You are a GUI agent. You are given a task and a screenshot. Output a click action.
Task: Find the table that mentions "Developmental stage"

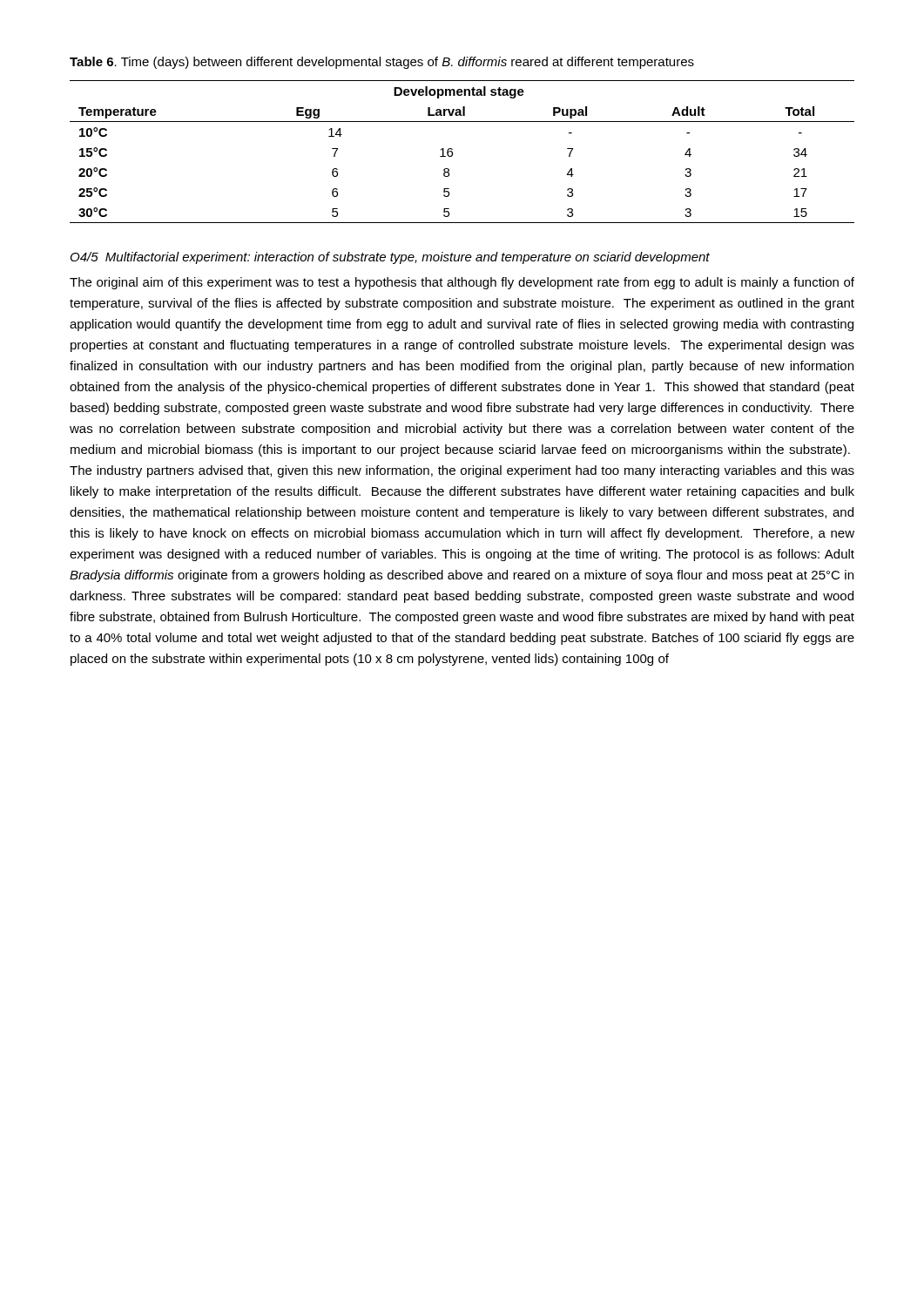point(462,151)
